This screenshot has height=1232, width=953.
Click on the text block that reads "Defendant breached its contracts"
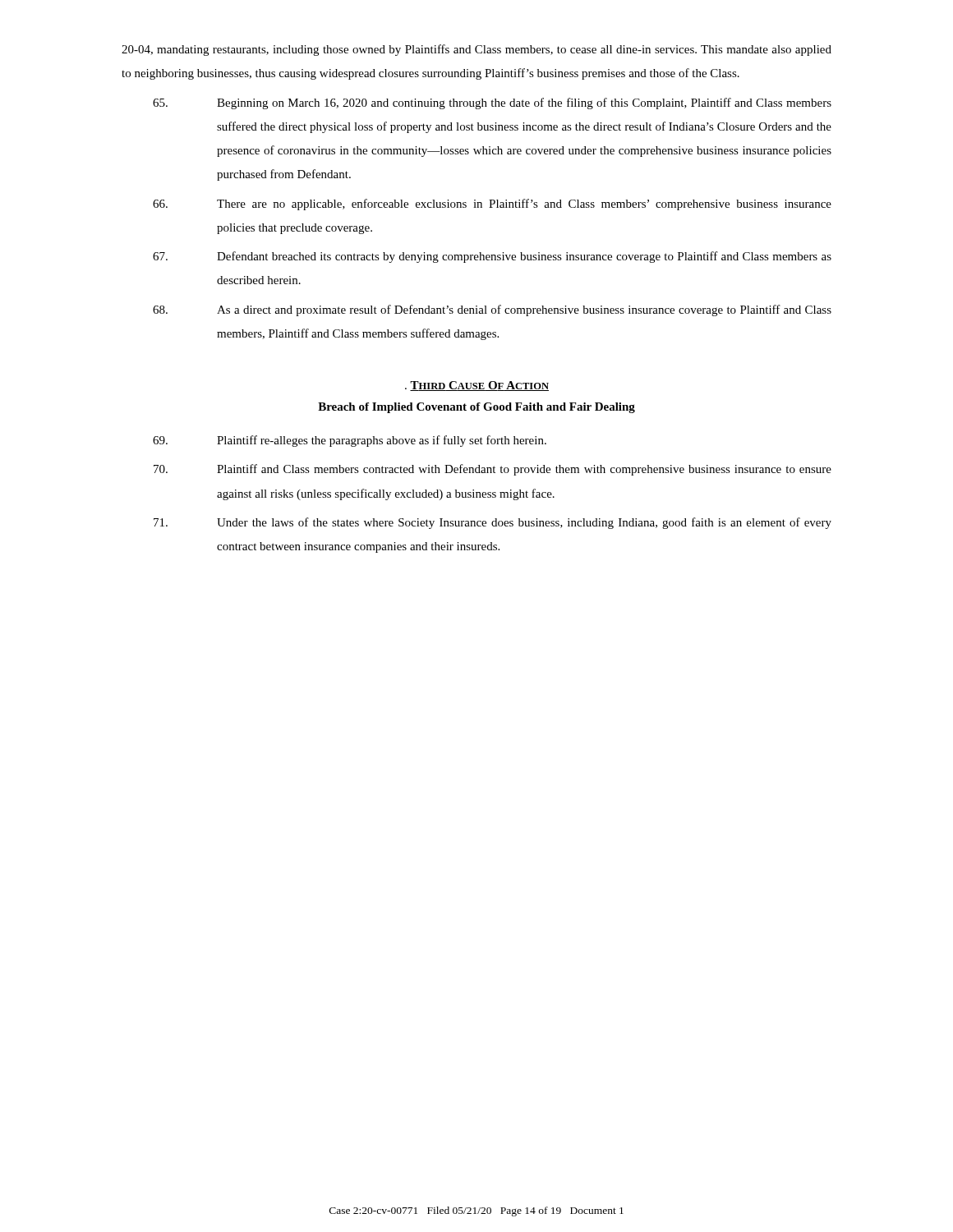(476, 269)
